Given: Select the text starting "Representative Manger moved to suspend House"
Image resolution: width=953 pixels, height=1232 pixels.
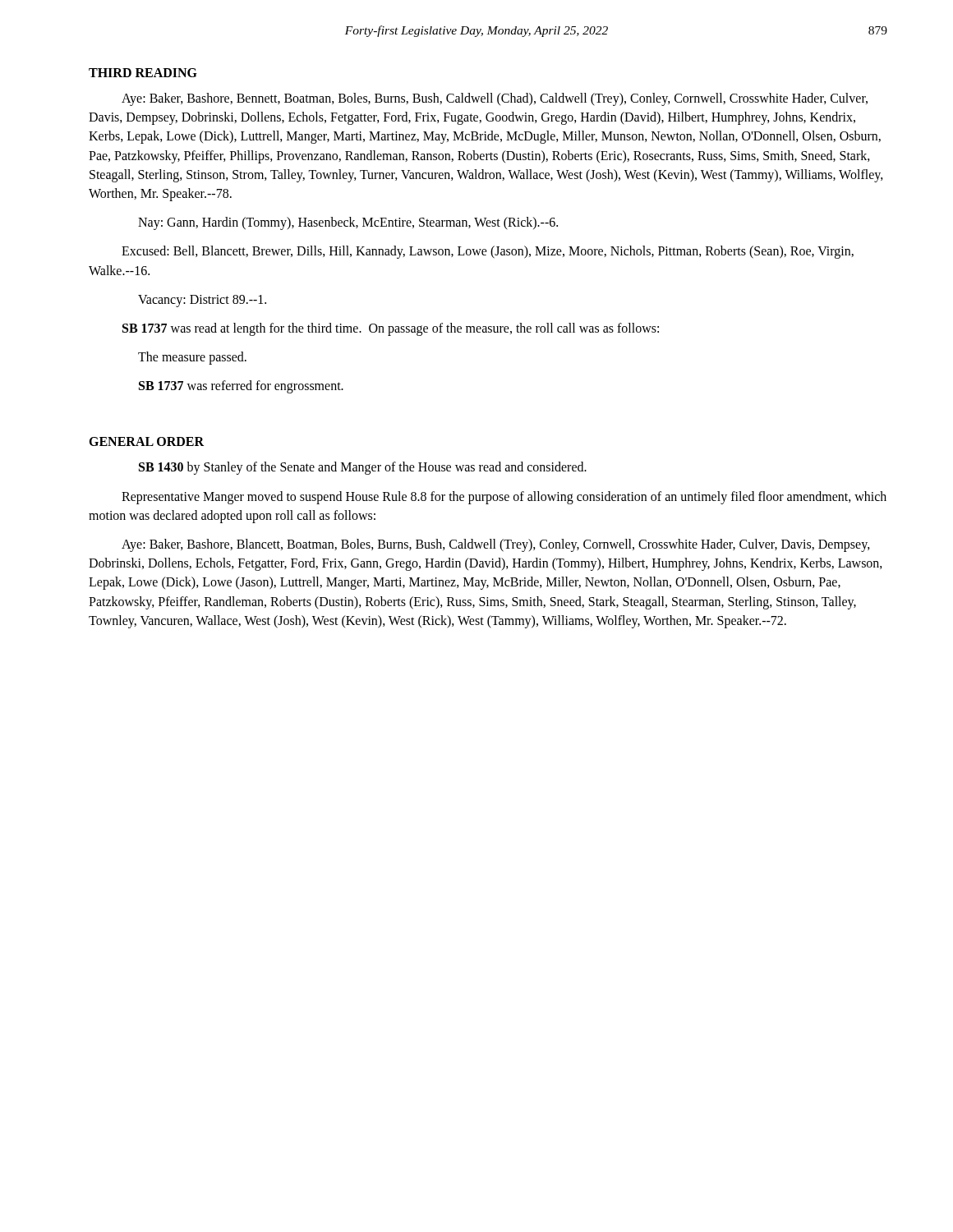Looking at the screenshot, I should [x=488, y=506].
